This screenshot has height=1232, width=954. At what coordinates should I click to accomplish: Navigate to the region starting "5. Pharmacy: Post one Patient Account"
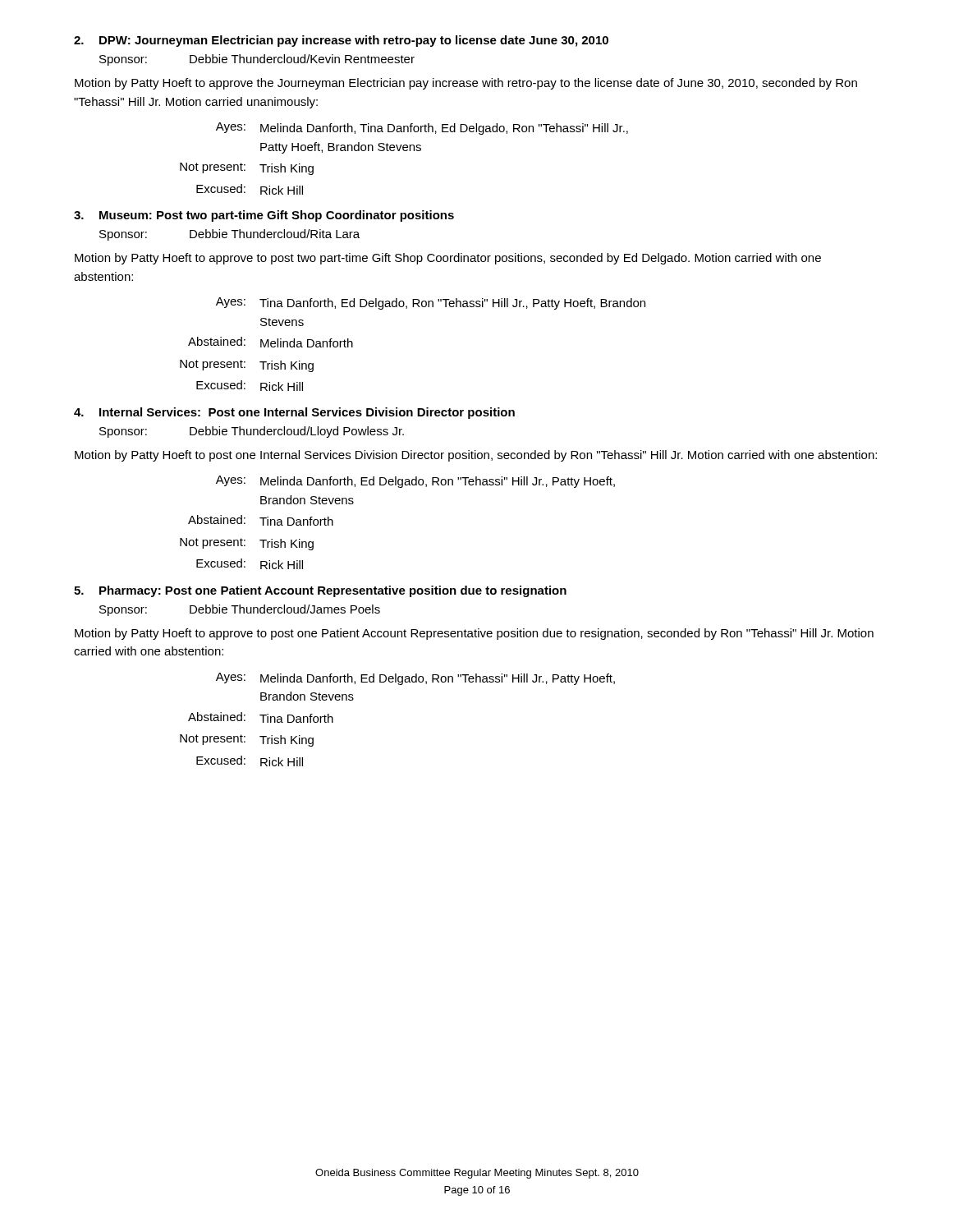tap(477, 599)
